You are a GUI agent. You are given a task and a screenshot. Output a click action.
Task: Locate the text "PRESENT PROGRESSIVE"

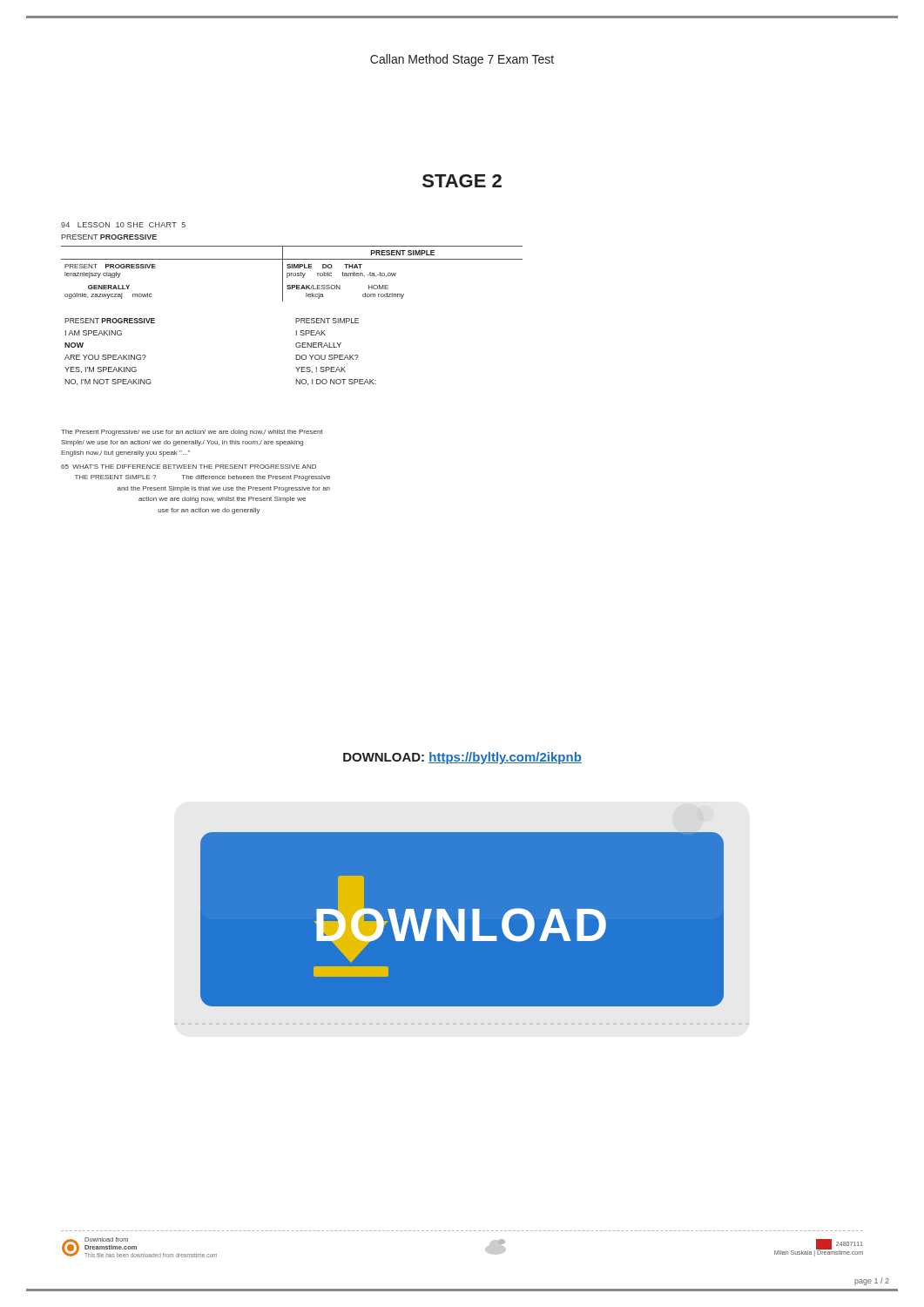click(x=109, y=237)
